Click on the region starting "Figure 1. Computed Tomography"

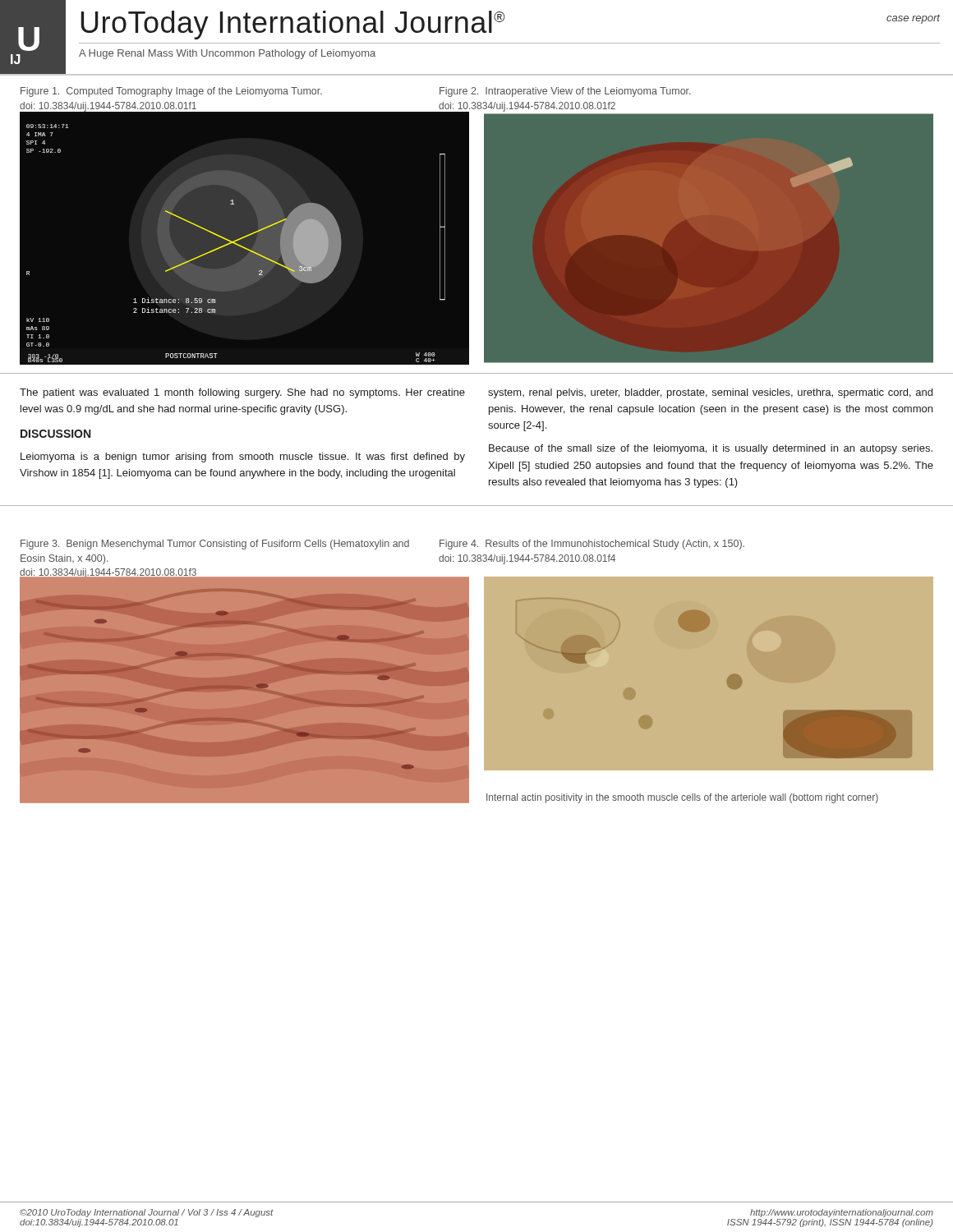click(x=171, y=98)
